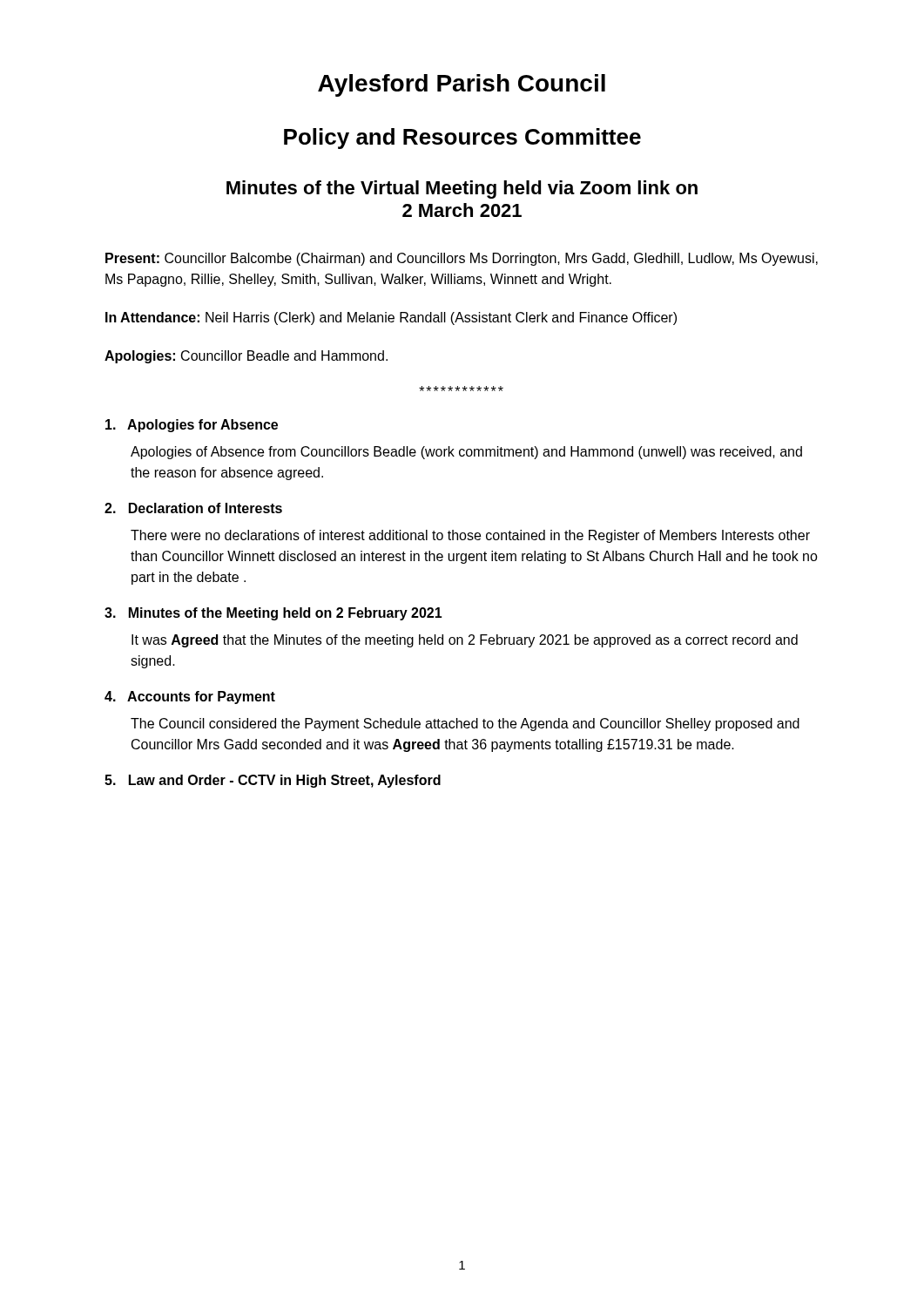This screenshot has width=924, height=1307.
Task: Select the section header containing "2. Declaration of Interests"
Action: coord(194,508)
